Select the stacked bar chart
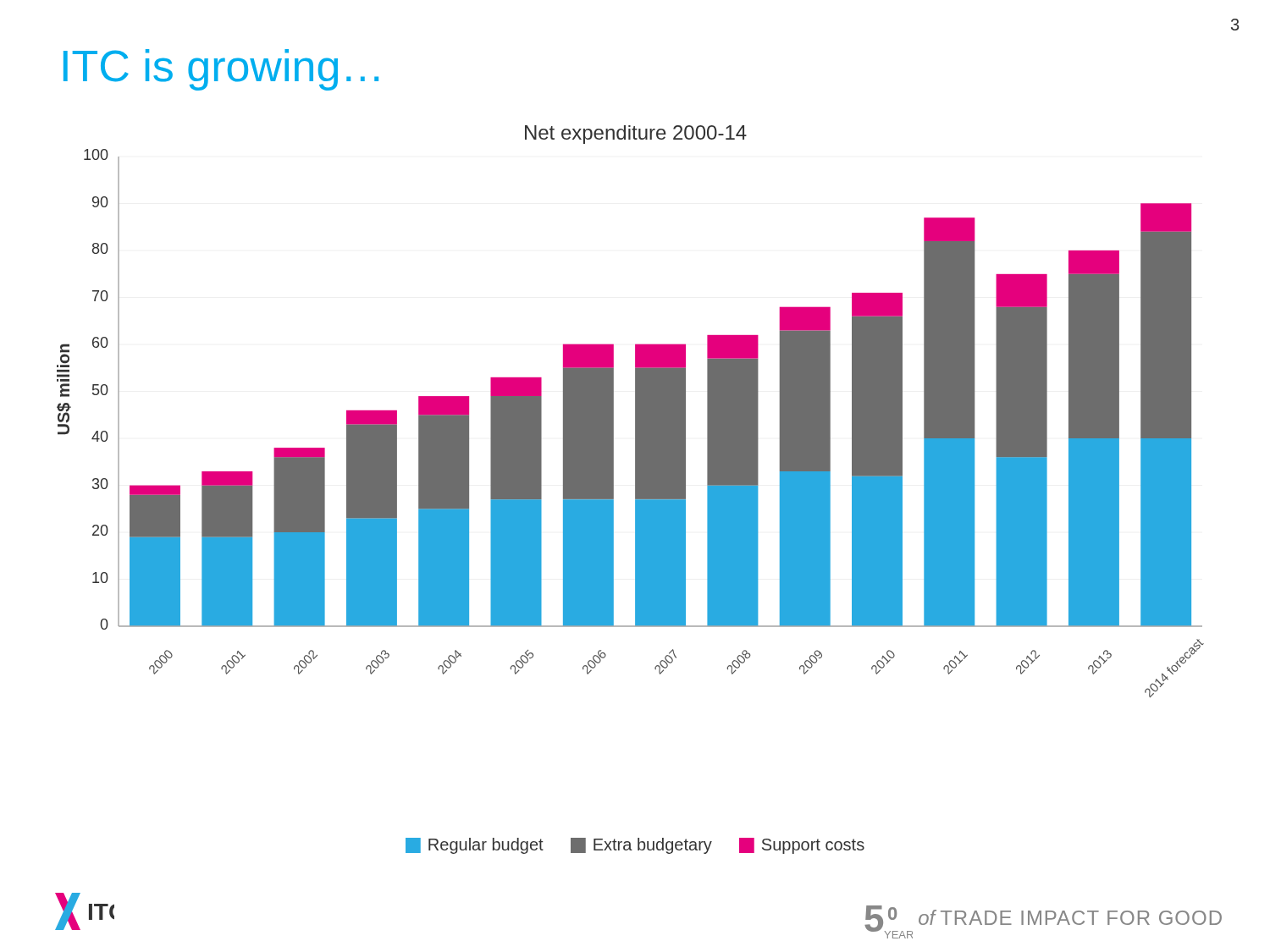This screenshot has width=1270, height=952. pos(635,453)
